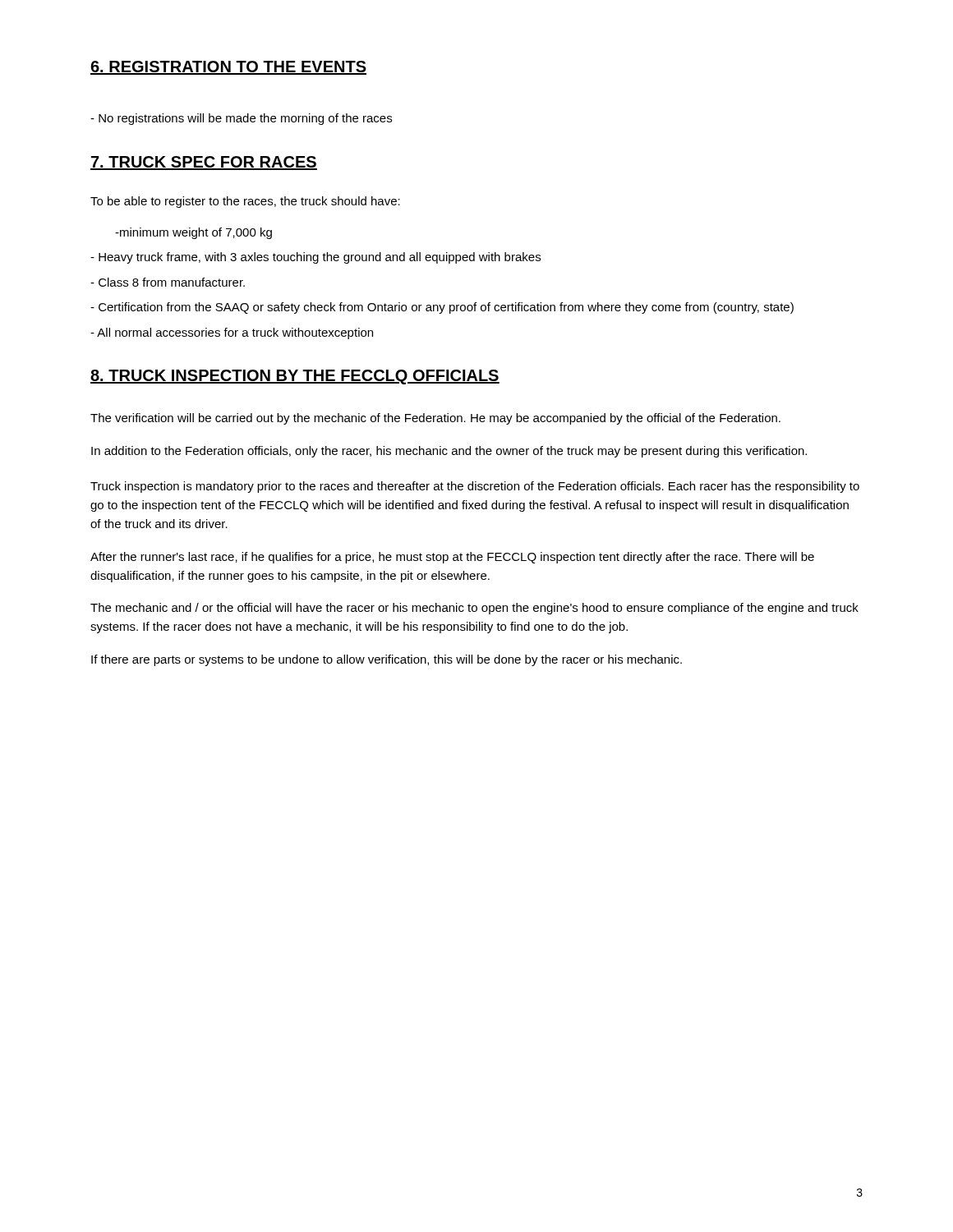Where is the passage that starts "No registrations will be made the morning of"?
Image resolution: width=953 pixels, height=1232 pixels.
point(241,118)
